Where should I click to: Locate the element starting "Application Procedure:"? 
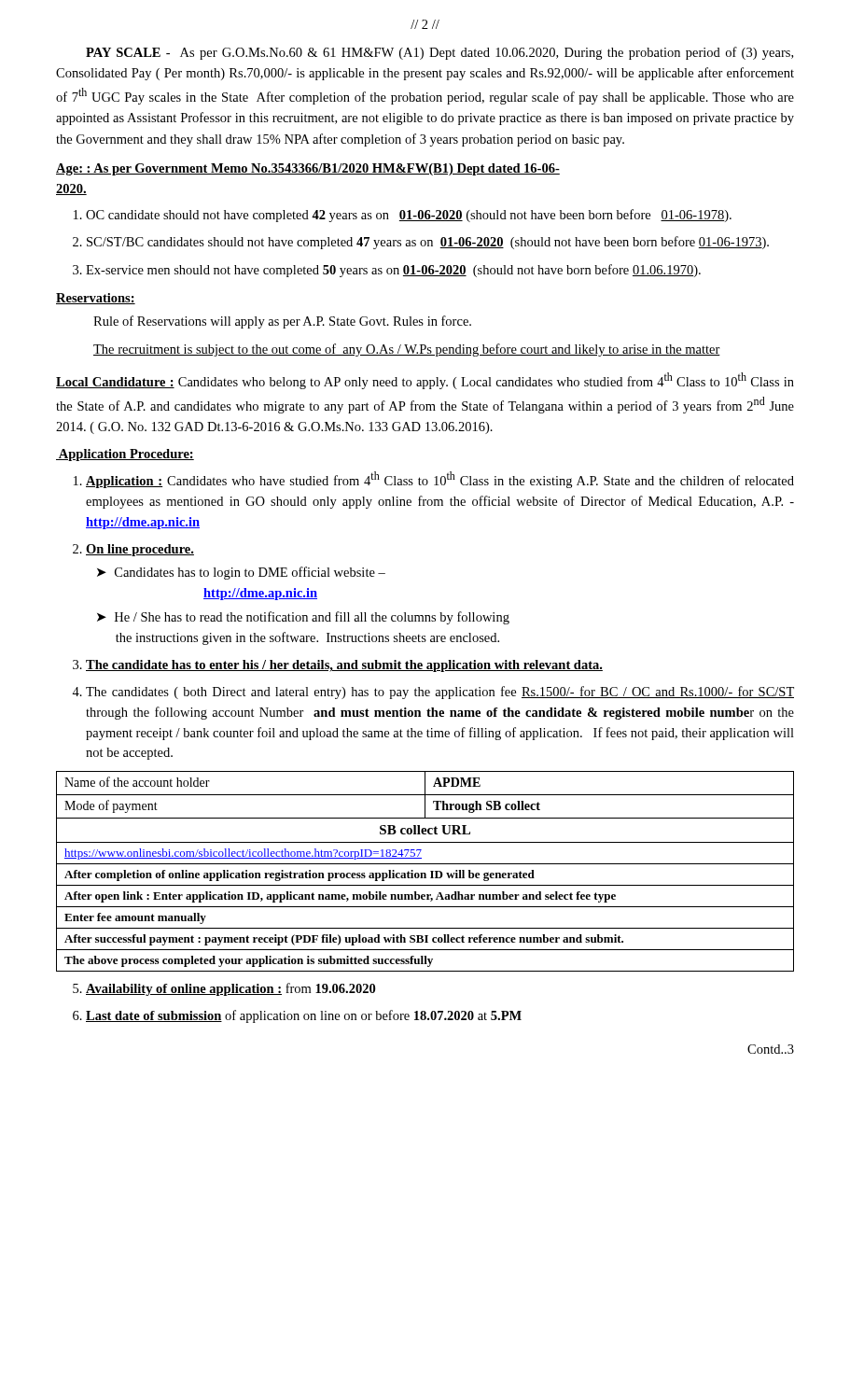click(125, 454)
